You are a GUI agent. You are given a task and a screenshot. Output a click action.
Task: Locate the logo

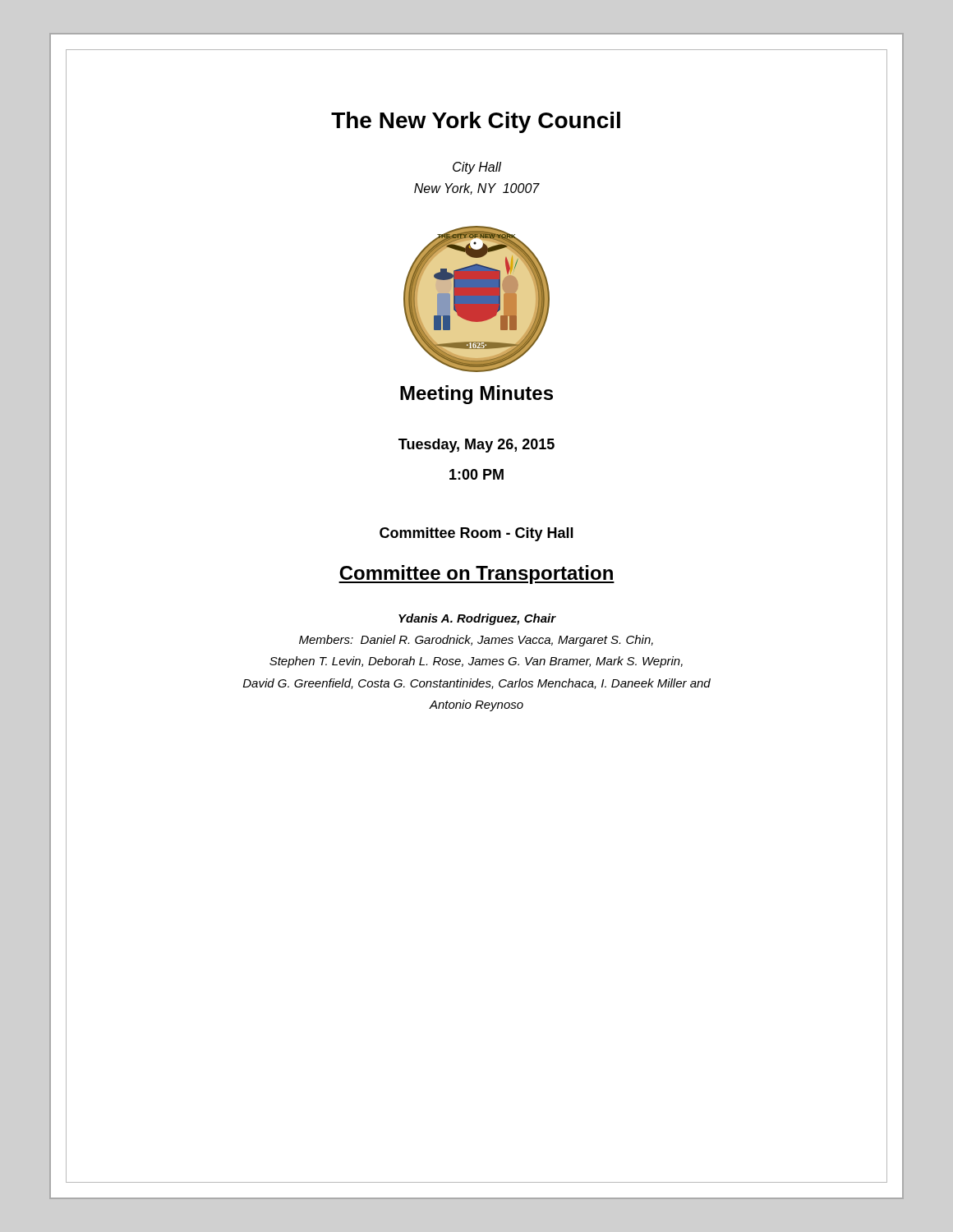476,299
